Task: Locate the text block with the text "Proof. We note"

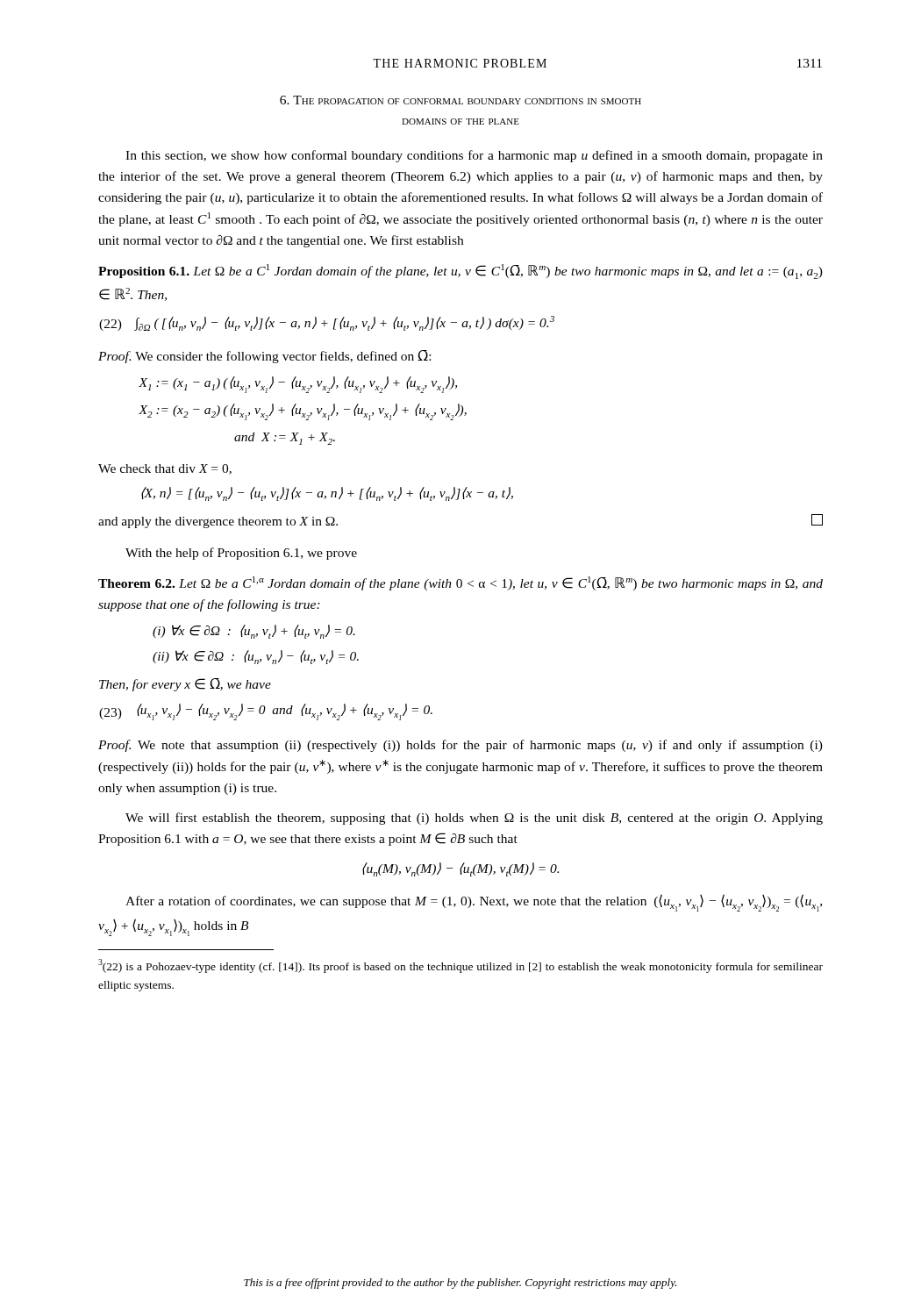Action: [460, 766]
